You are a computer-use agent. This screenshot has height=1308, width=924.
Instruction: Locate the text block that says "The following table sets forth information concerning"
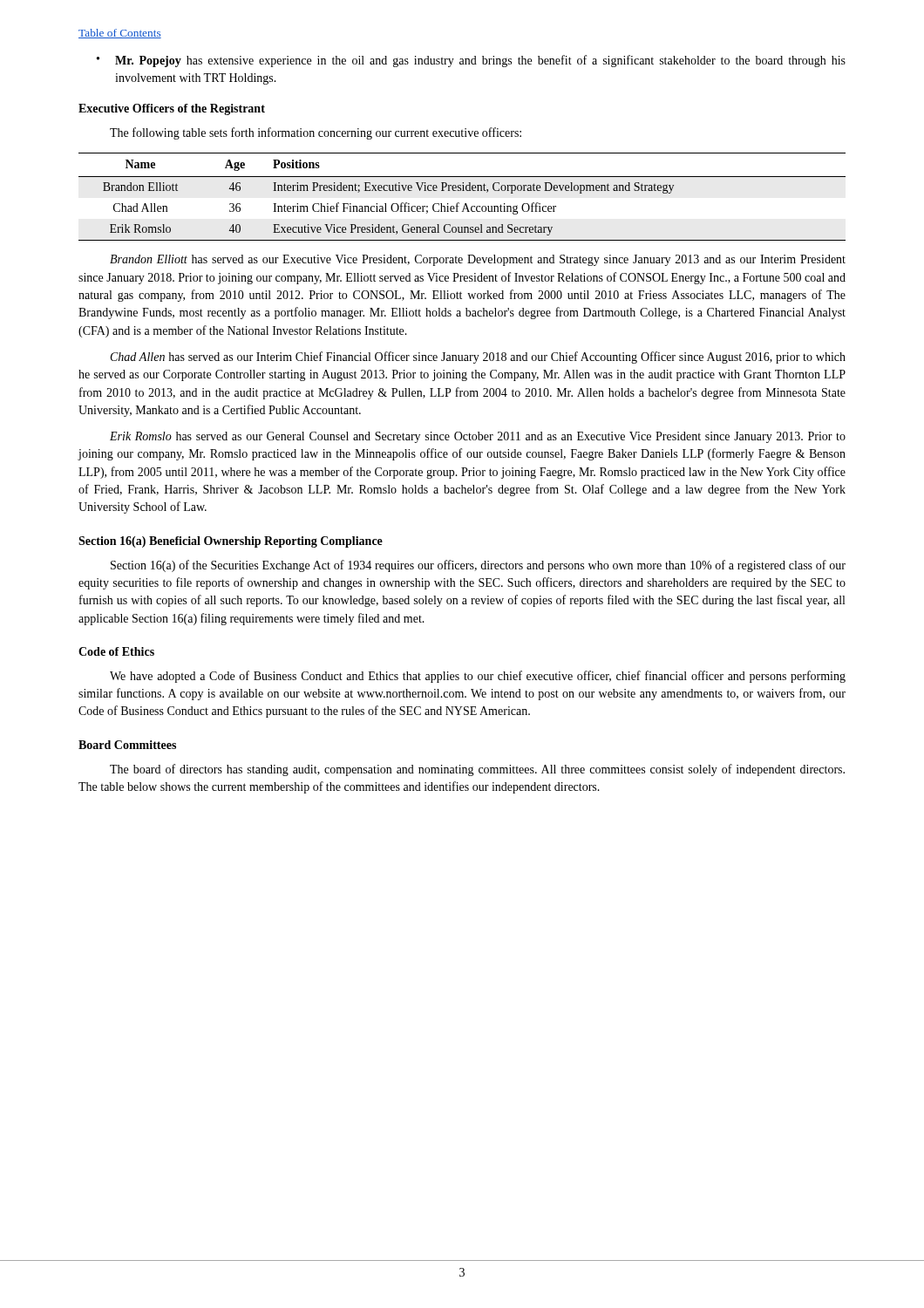tap(316, 133)
